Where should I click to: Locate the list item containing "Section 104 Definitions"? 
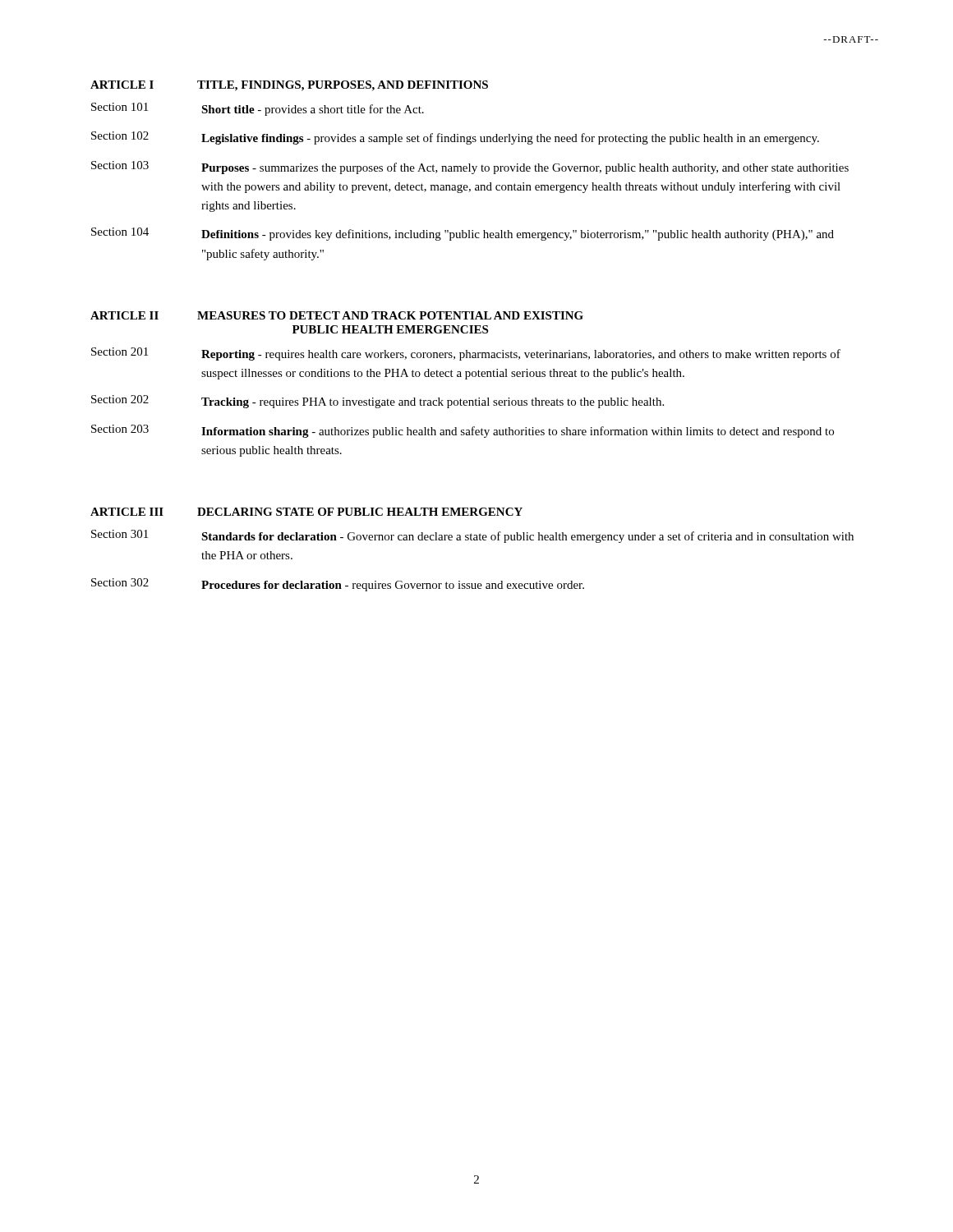tap(476, 244)
